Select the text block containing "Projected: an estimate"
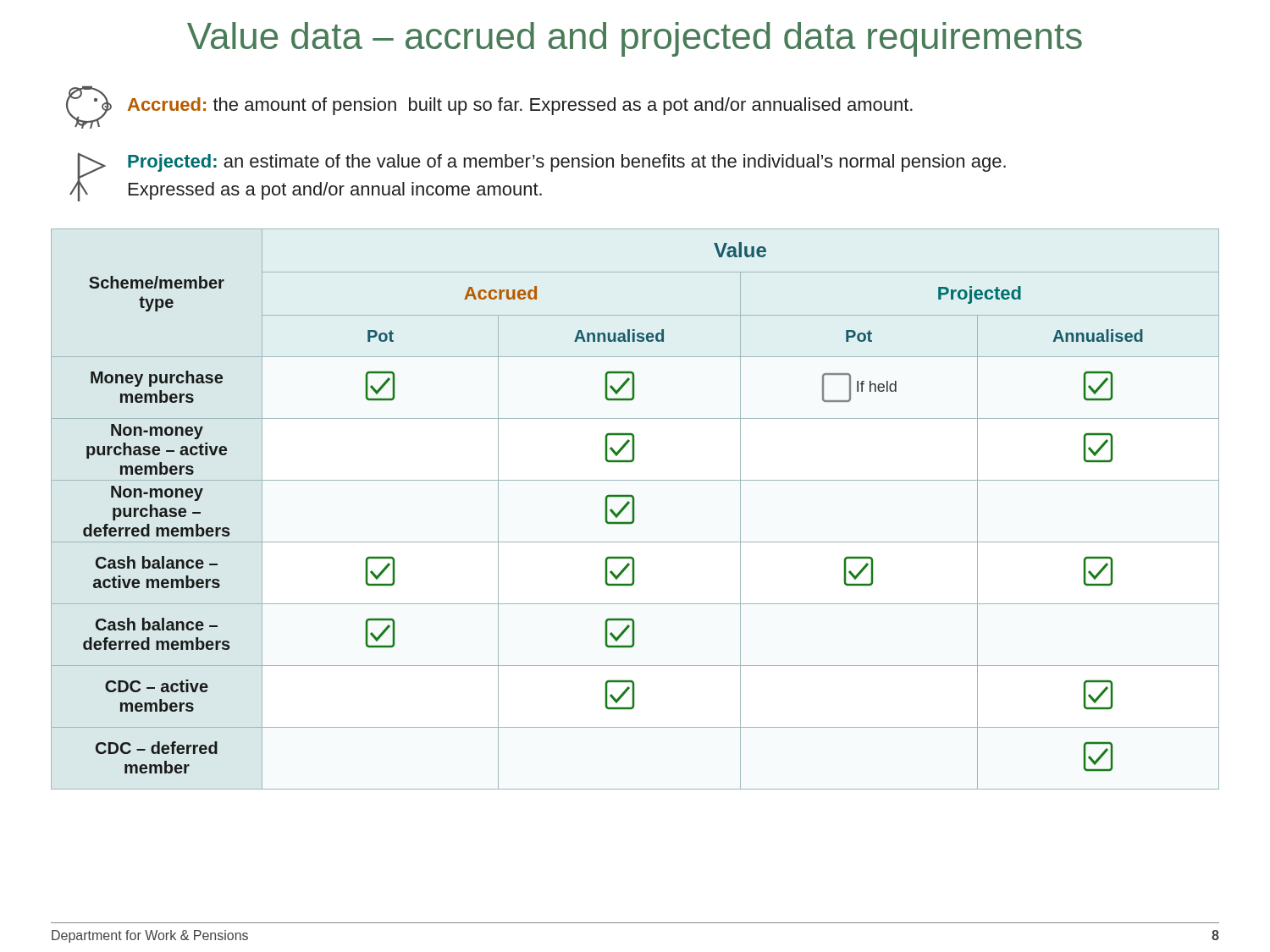Viewport: 1270px width, 952px height. pyautogui.click(x=635, y=173)
